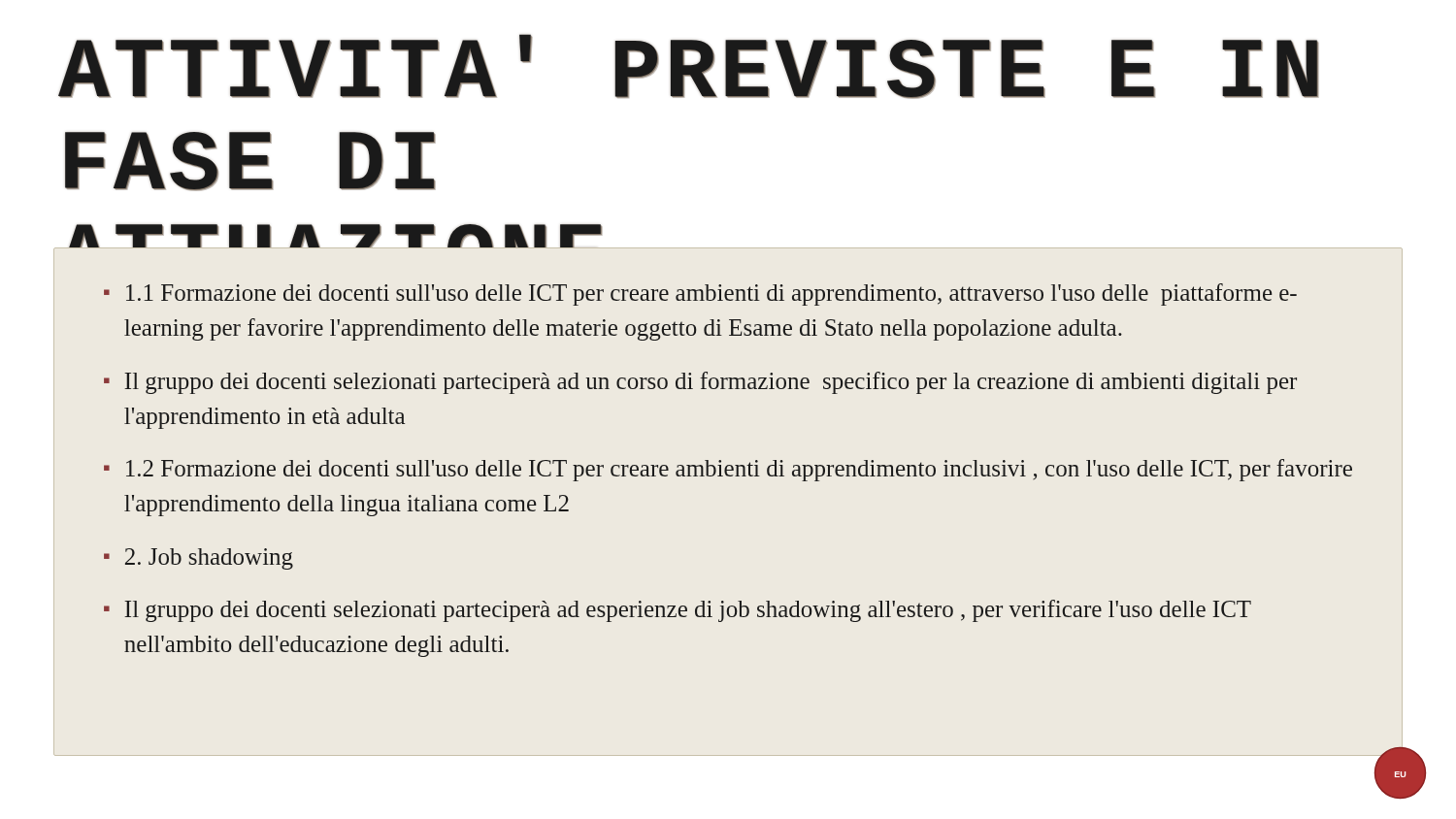The height and width of the screenshot is (819, 1456).
Task: Click on the list item containing "▪ 2. Job shadowing"
Action: 198,557
